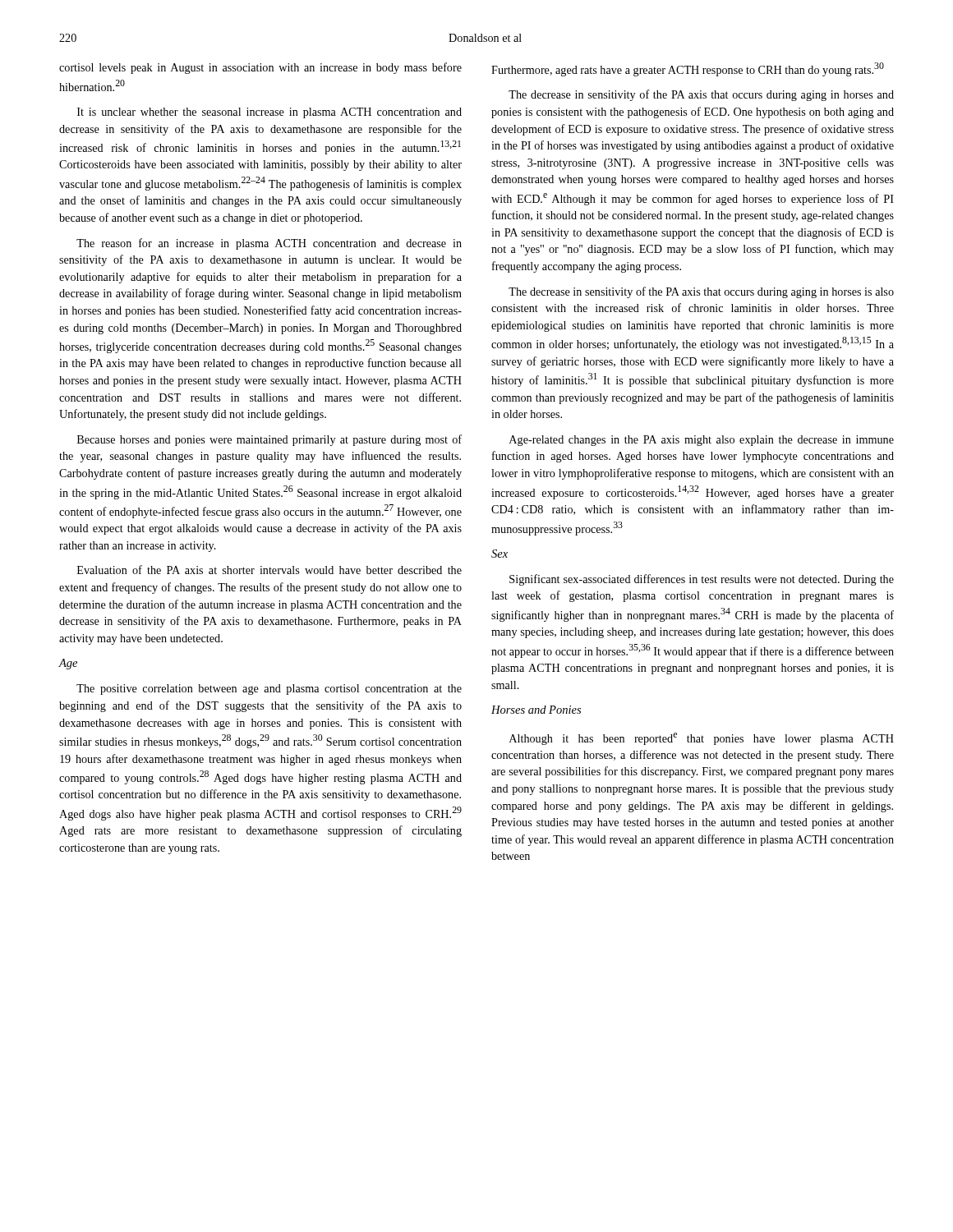Click on the passage starting "Although it has"
Screen dimensions: 1232x953
(693, 796)
